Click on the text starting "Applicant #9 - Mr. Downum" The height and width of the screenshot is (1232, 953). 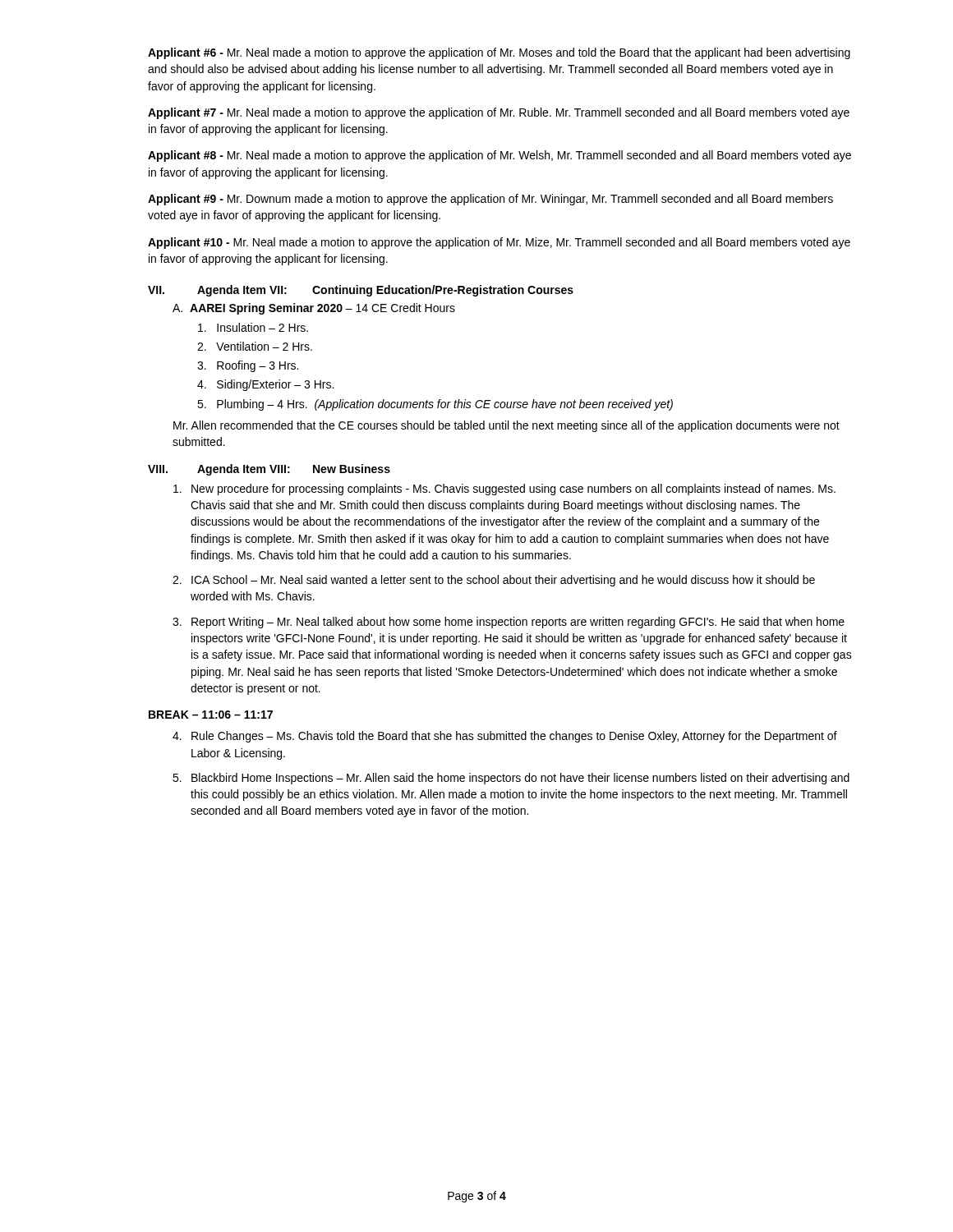click(x=491, y=207)
